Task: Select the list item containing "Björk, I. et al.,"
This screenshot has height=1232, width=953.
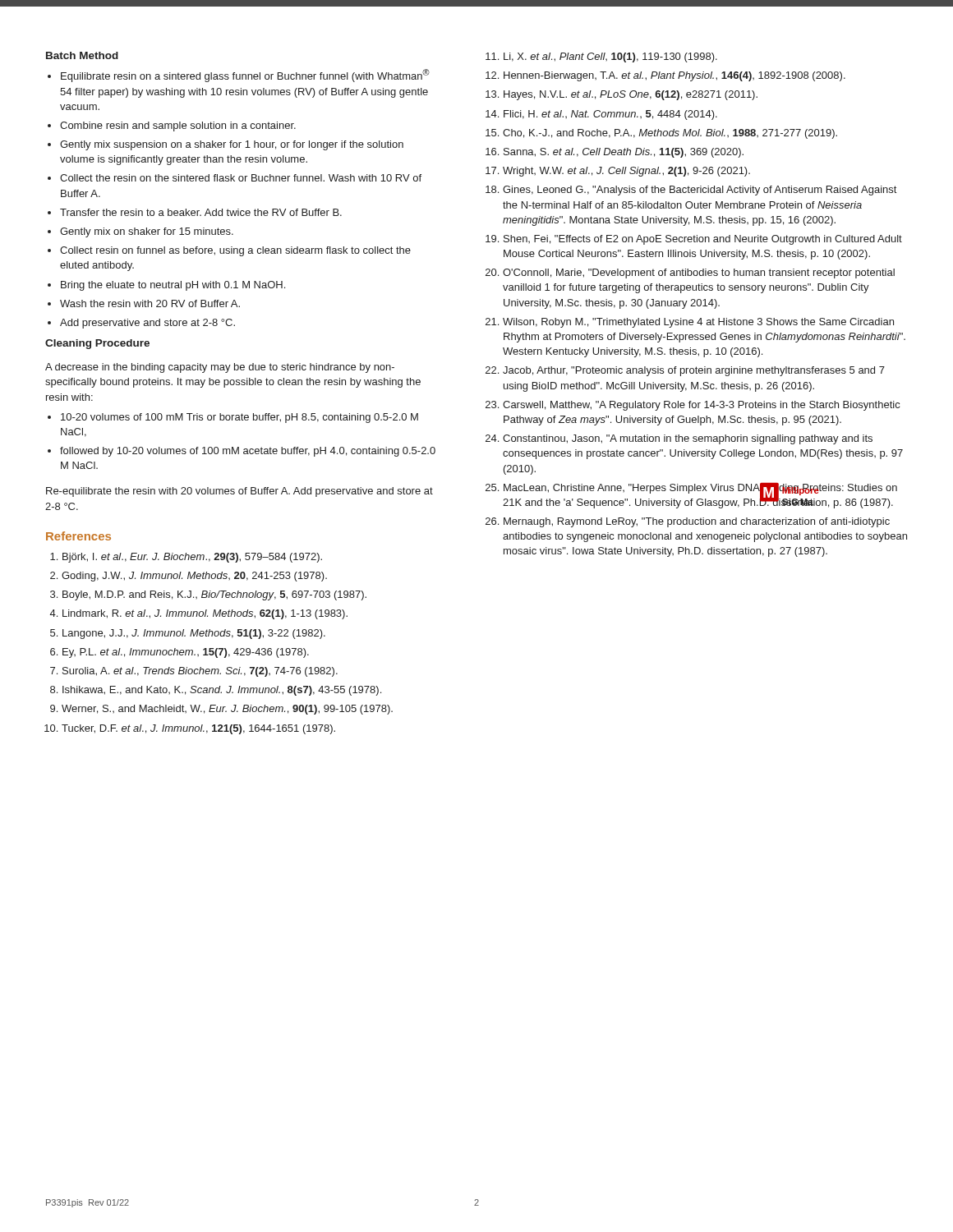Action: coord(192,556)
